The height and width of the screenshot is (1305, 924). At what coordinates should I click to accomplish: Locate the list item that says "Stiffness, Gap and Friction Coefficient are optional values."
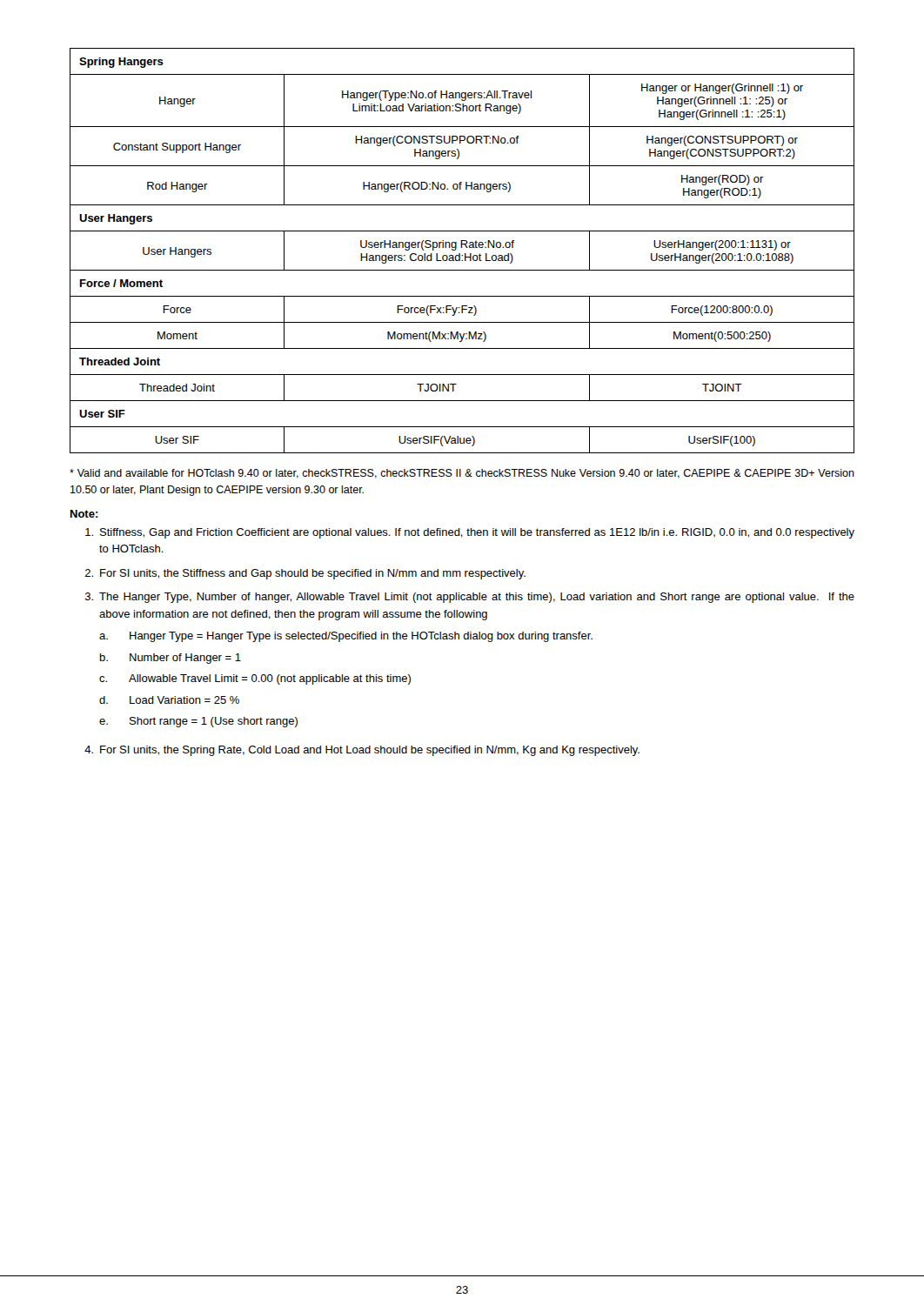click(462, 540)
